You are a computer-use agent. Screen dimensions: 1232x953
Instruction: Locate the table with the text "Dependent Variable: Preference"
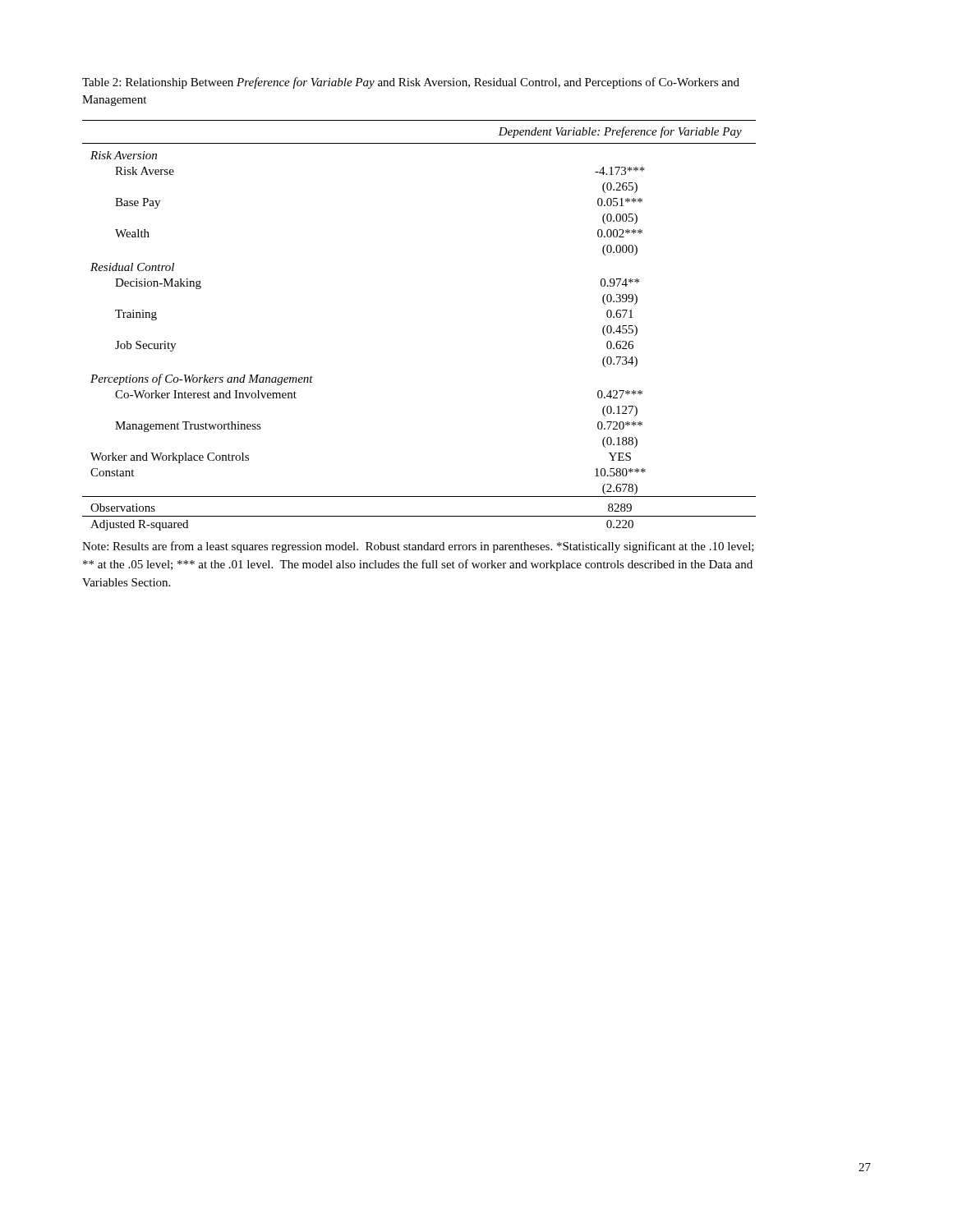pos(419,326)
